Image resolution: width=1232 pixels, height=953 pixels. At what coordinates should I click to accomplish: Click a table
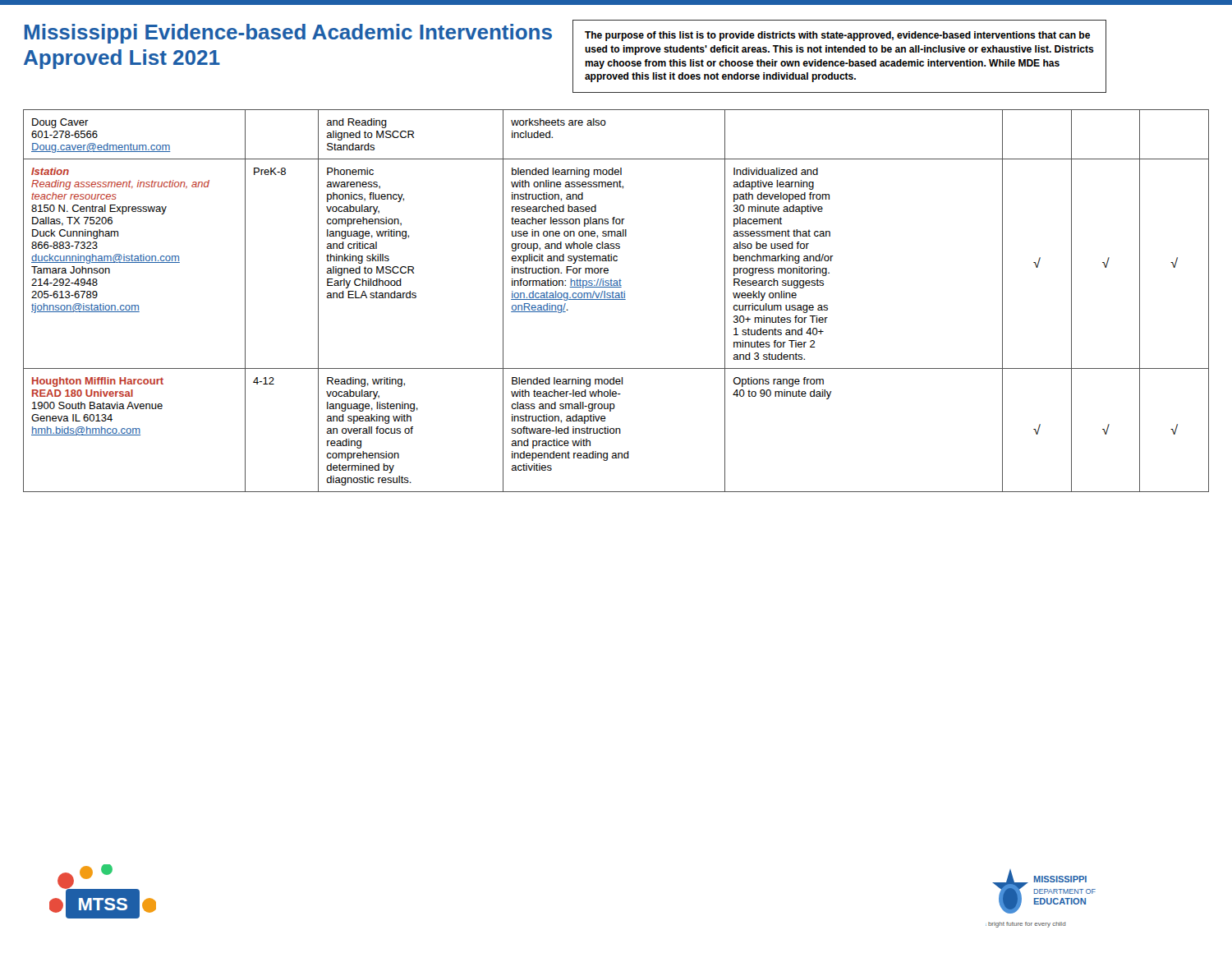point(616,301)
